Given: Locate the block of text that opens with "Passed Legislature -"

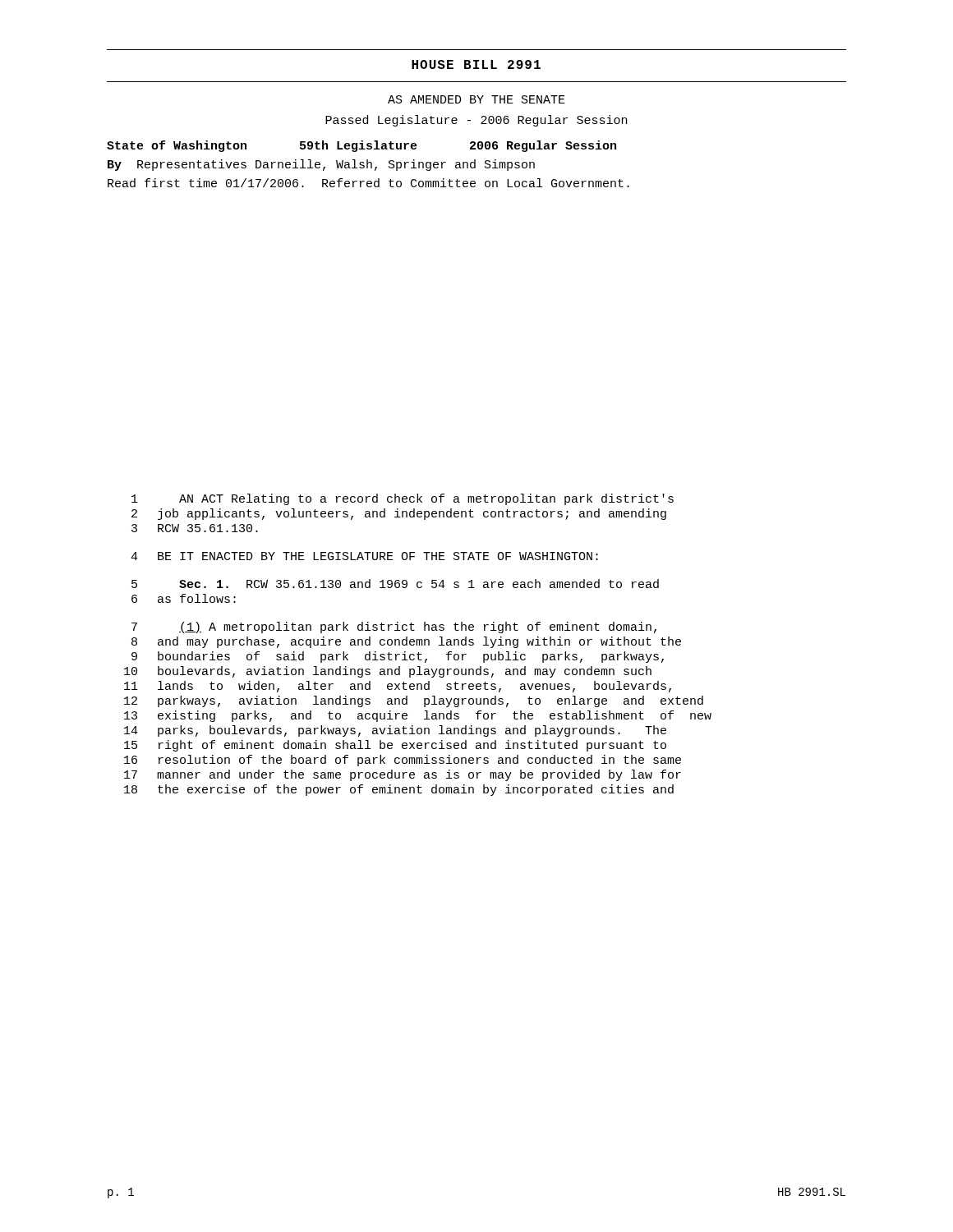Looking at the screenshot, I should (x=476, y=121).
